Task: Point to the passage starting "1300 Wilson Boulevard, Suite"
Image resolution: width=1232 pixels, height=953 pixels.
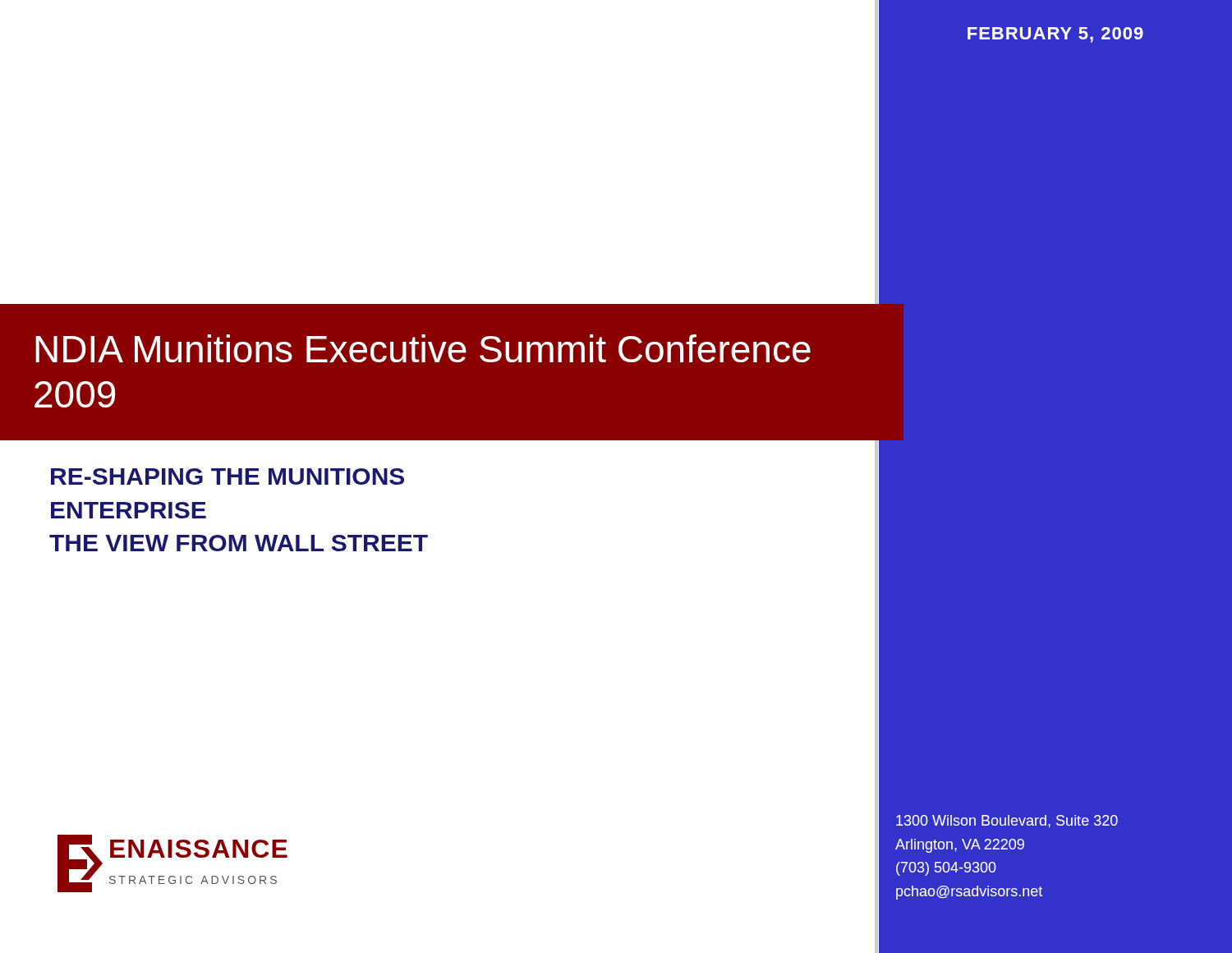Action: pos(1007,856)
